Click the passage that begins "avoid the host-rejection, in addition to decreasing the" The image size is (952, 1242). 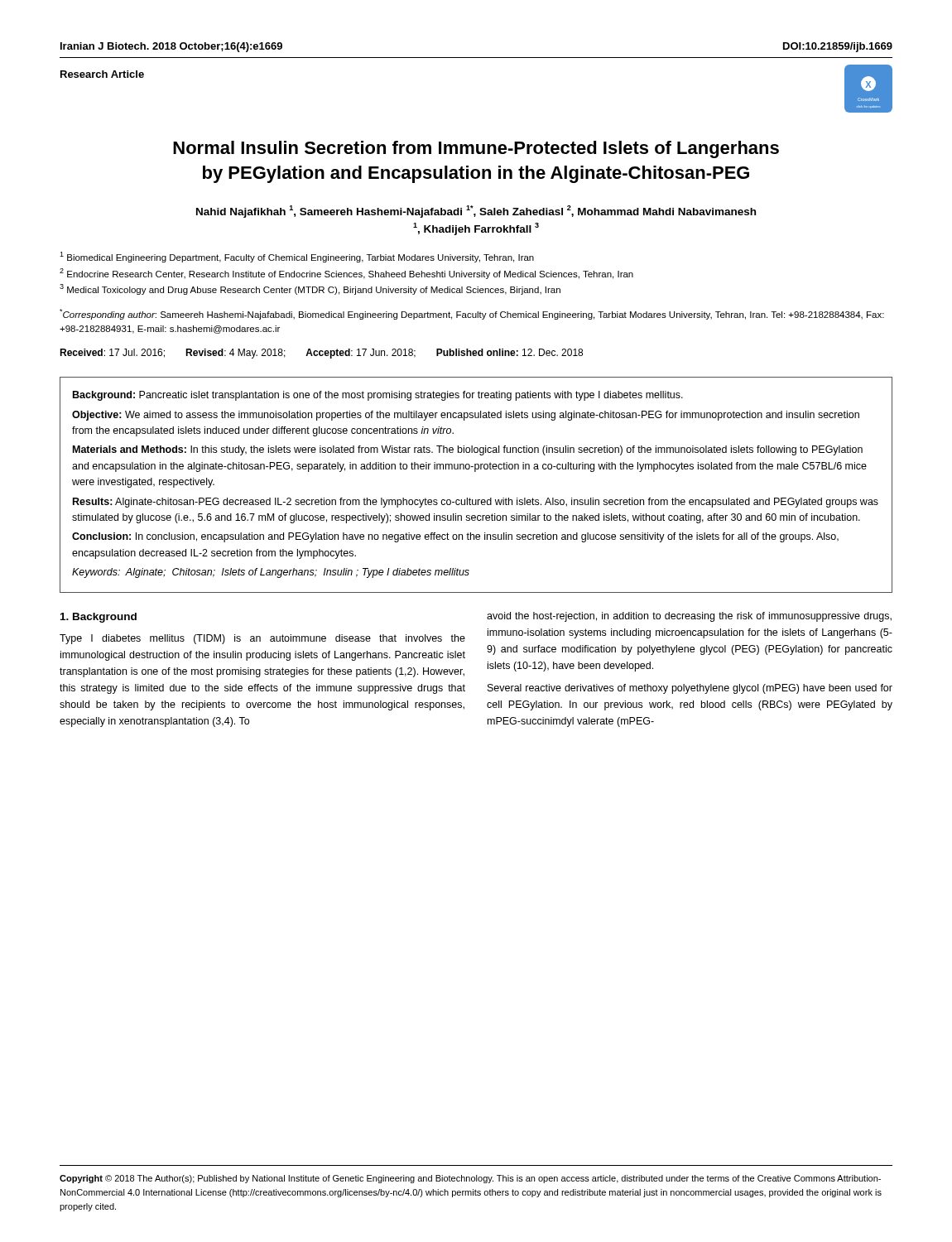(689, 617)
